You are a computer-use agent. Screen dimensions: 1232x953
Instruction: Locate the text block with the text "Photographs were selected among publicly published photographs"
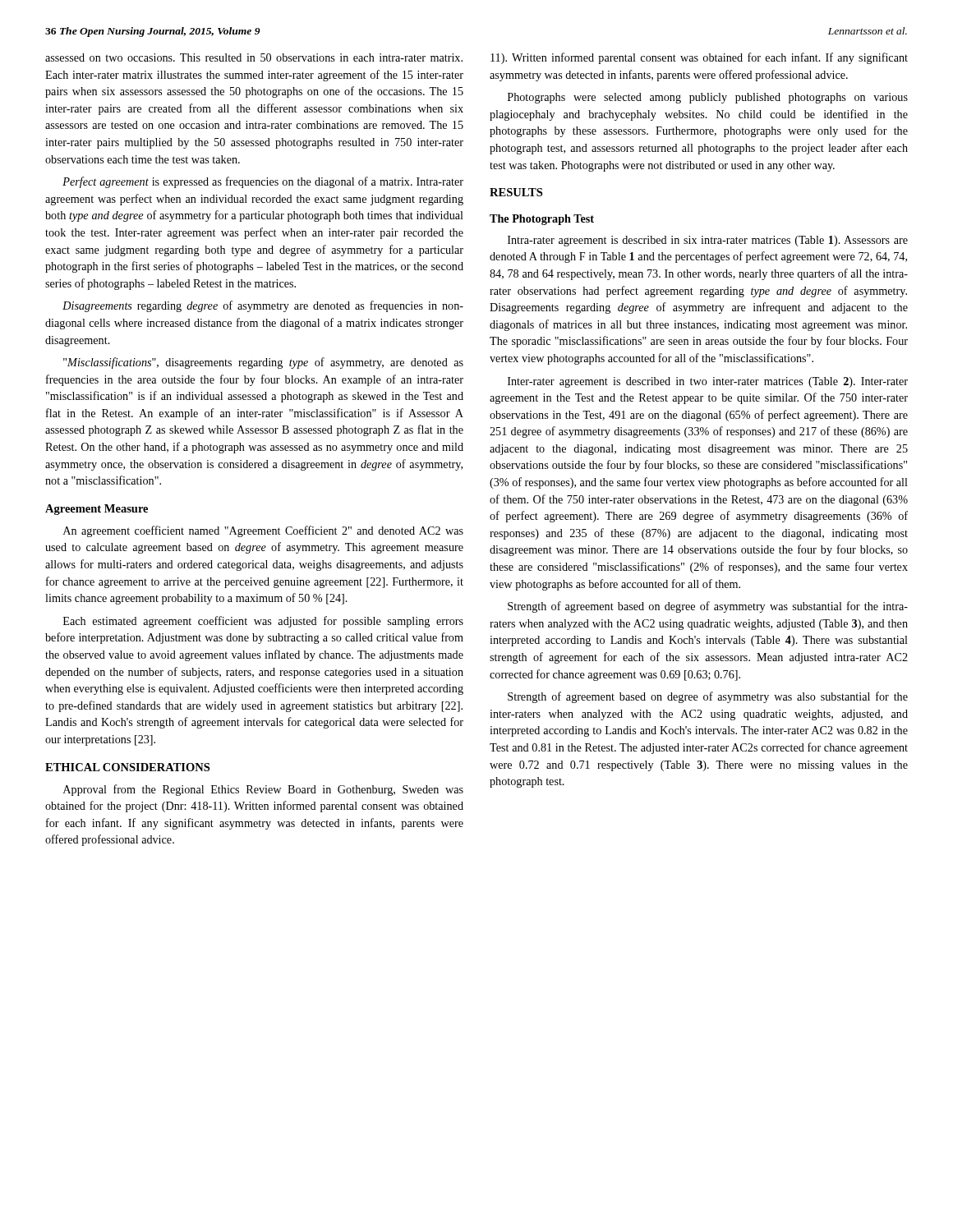pyautogui.click(x=699, y=131)
